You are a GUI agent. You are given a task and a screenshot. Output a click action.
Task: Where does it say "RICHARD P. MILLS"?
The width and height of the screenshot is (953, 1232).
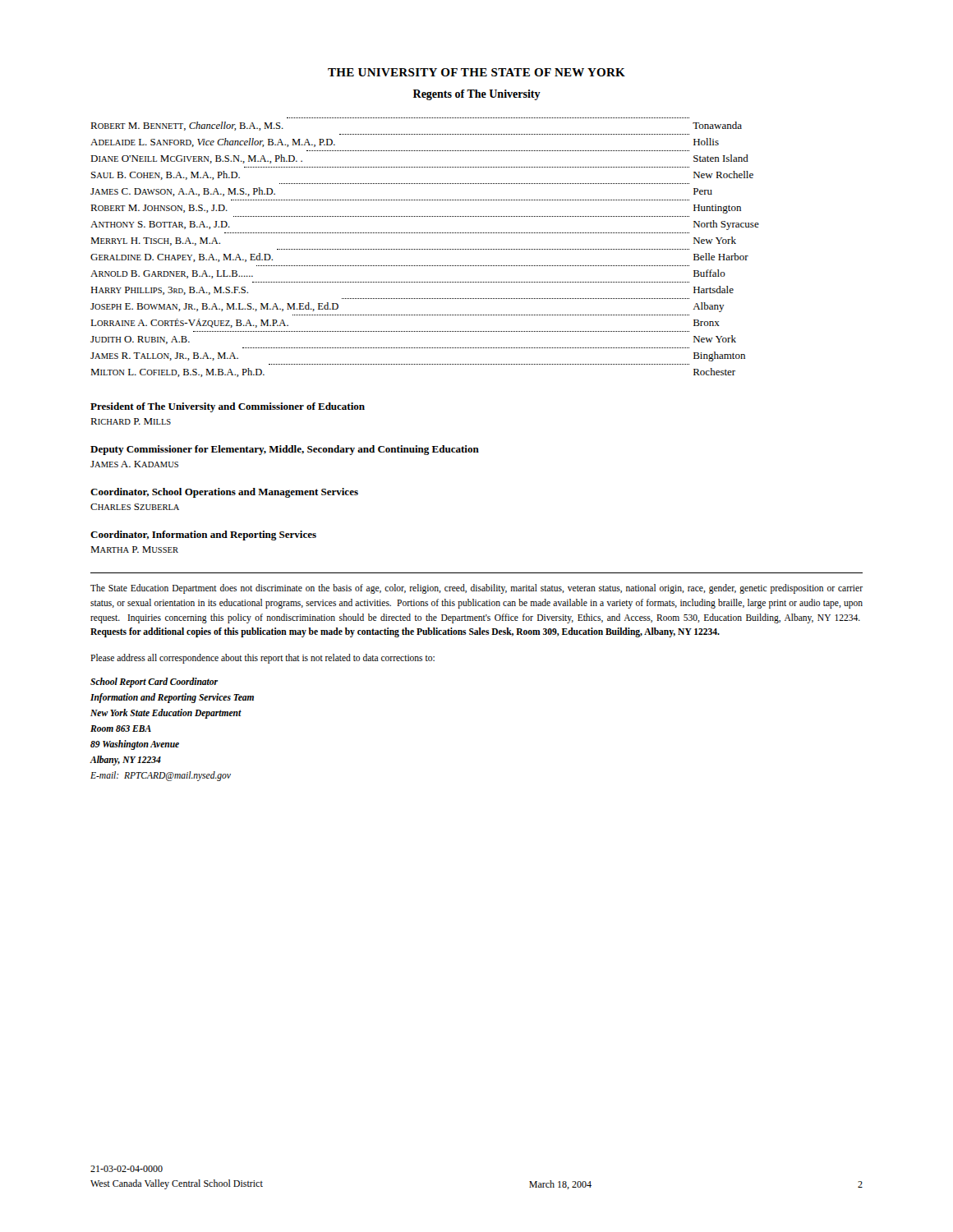tap(131, 421)
